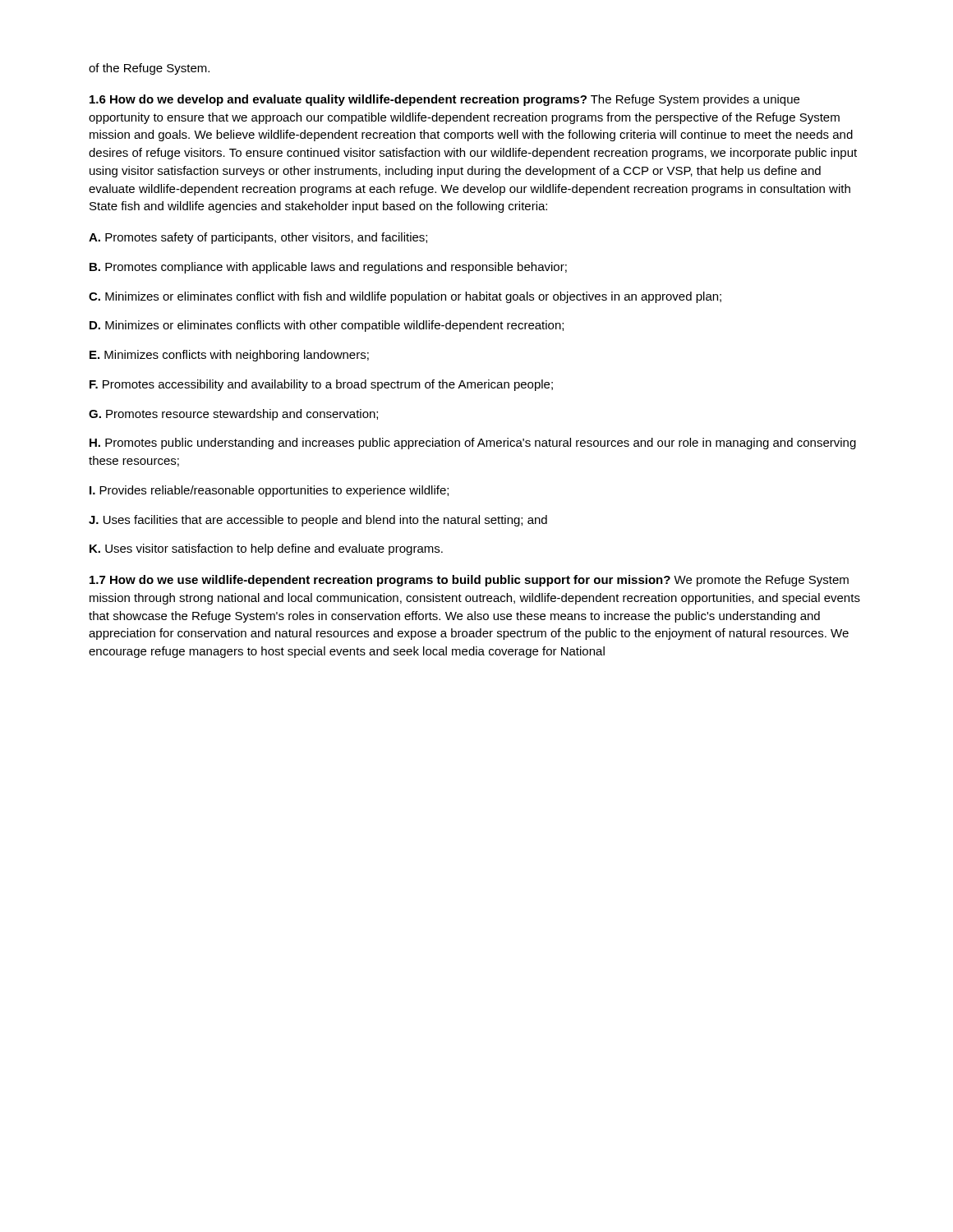Image resolution: width=953 pixels, height=1232 pixels.
Task: Click the passage that begins "G. Promotes resource stewardship"
Action: 234,413
